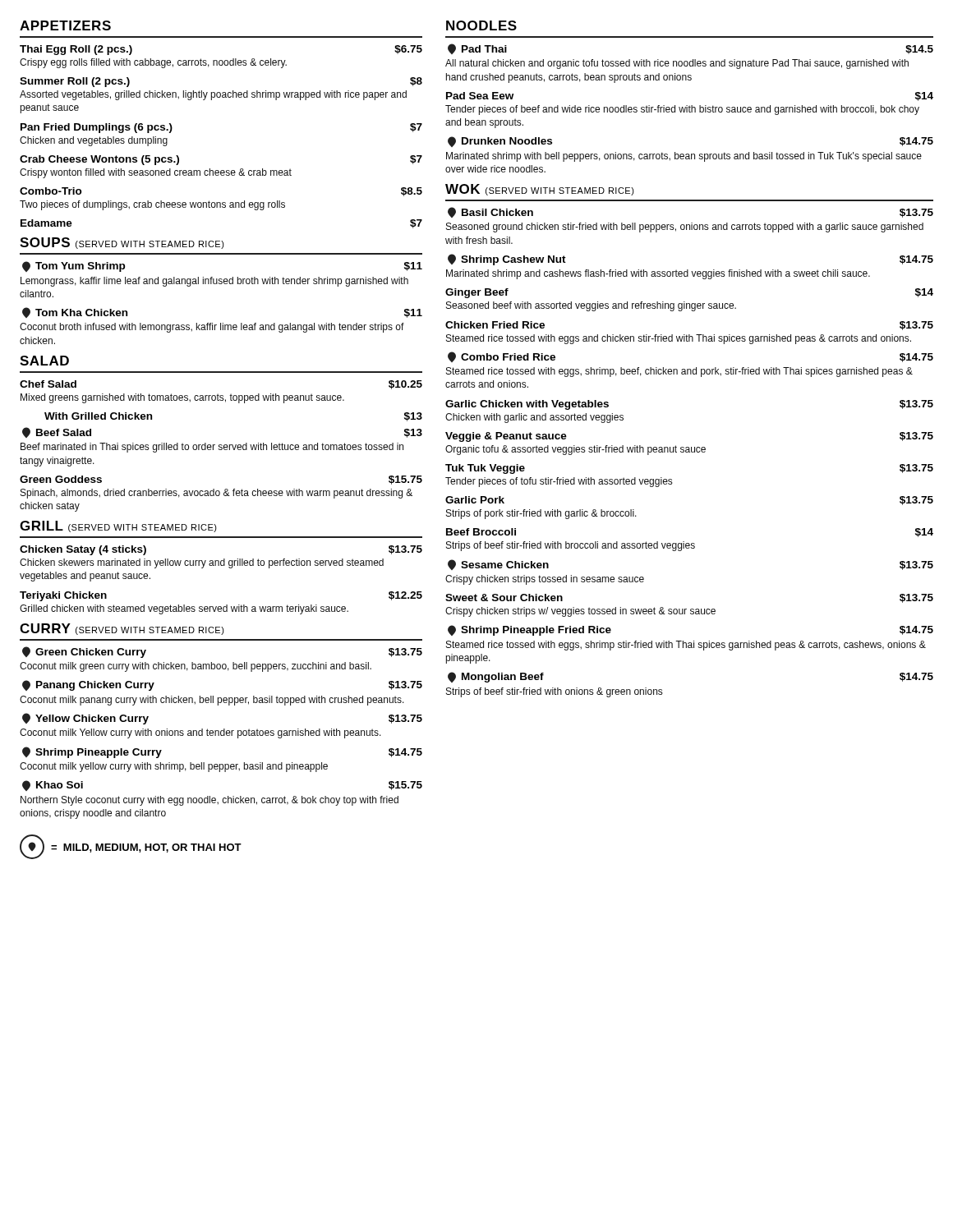Click on the text block starting "Panang Chicken Curry $13.75 Coconut milk"
953x1232 pixels.
[x=221, y=693]
